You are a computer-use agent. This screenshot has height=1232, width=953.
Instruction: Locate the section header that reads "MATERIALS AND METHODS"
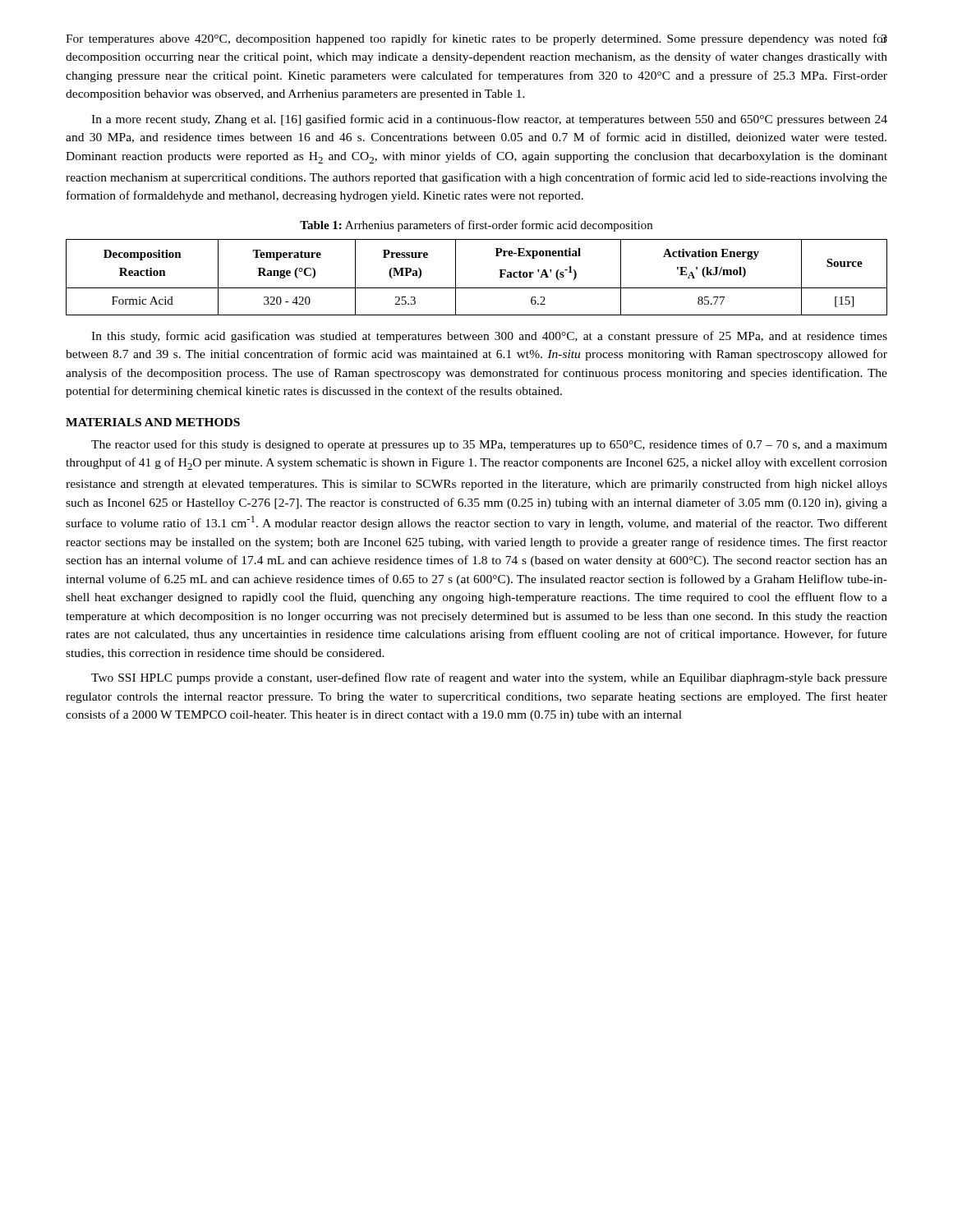(x=153, y=422)
